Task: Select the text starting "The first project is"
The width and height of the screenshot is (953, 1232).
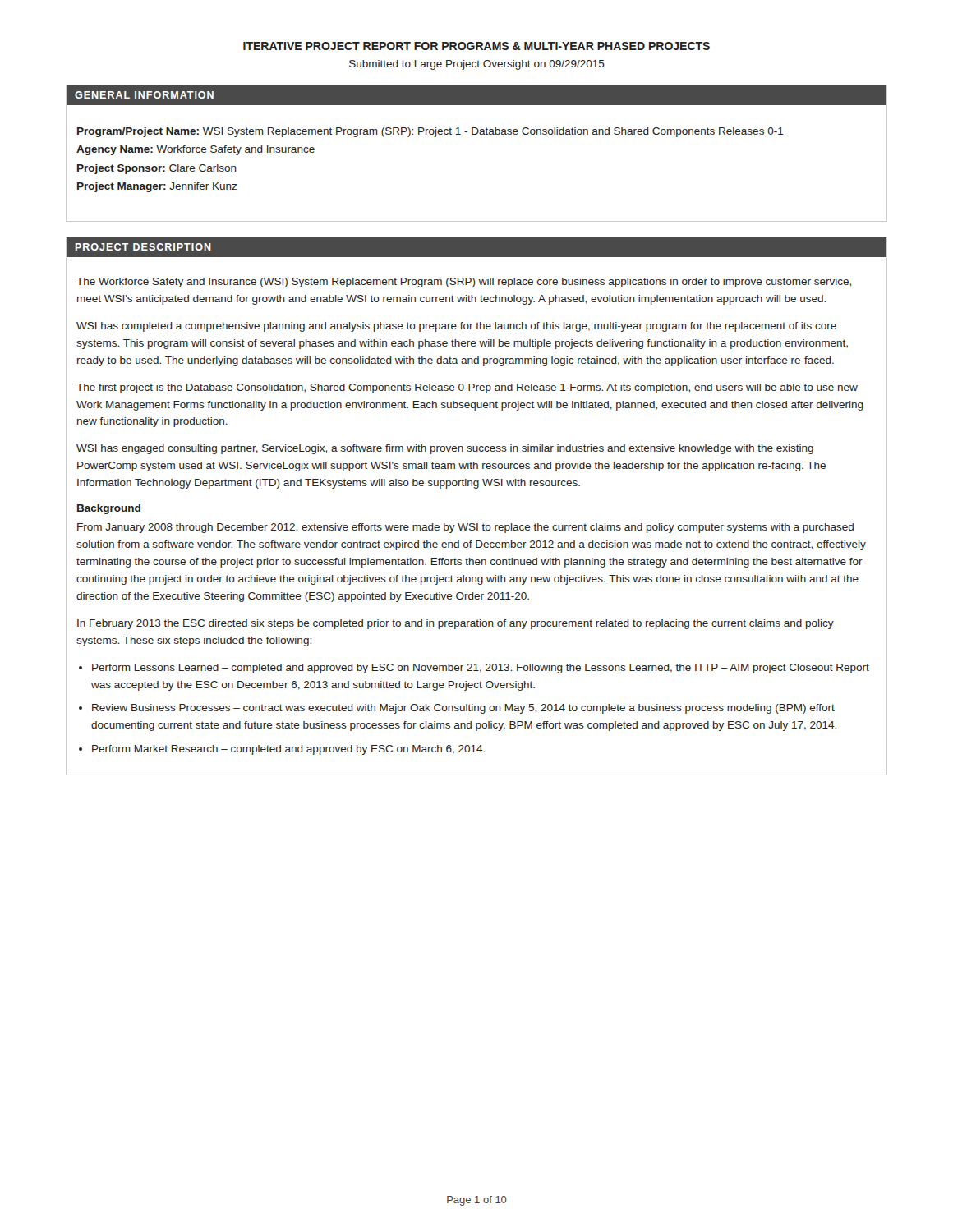Action: point(476,405)
